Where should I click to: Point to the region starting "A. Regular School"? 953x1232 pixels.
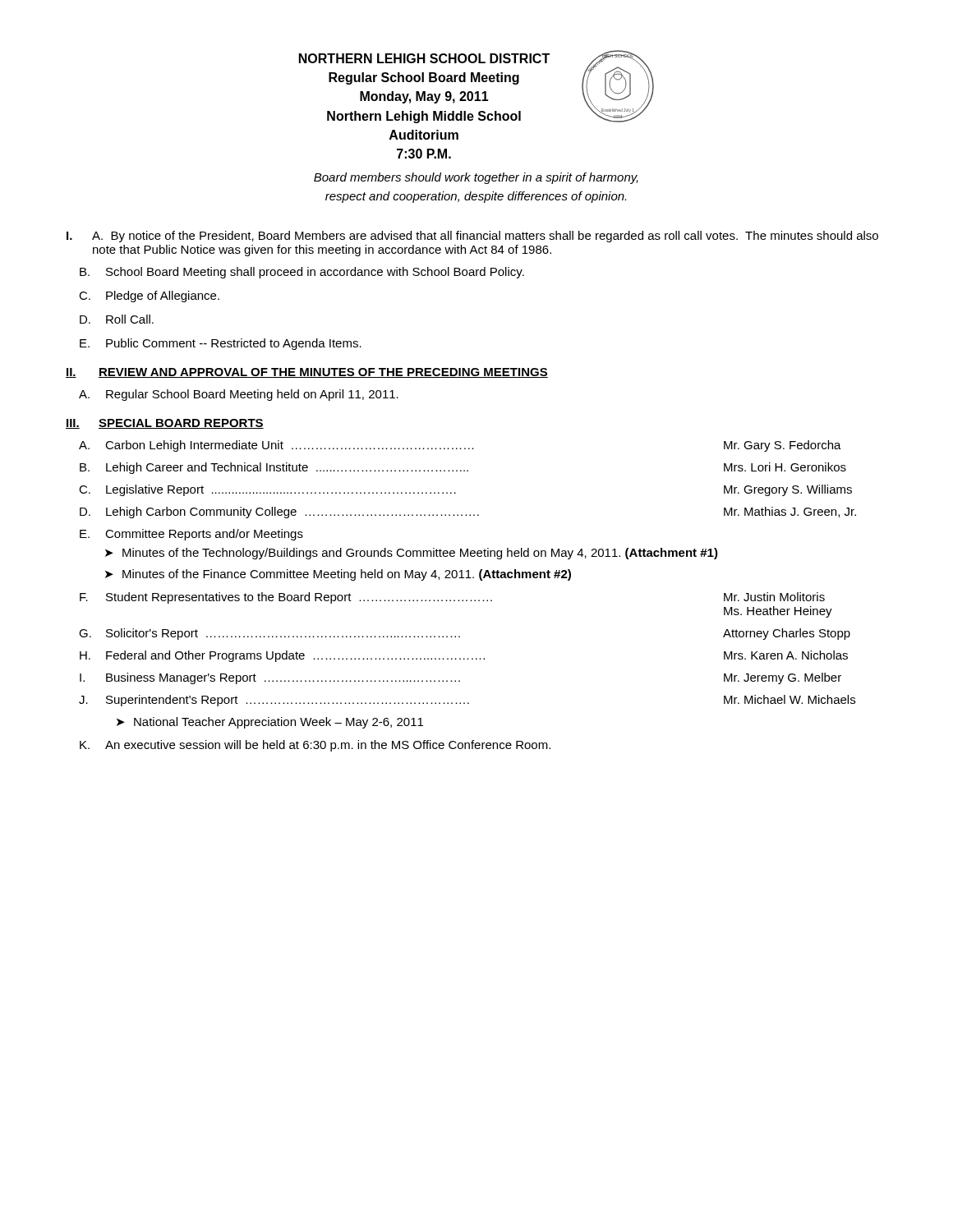click(x=239, y=395)
